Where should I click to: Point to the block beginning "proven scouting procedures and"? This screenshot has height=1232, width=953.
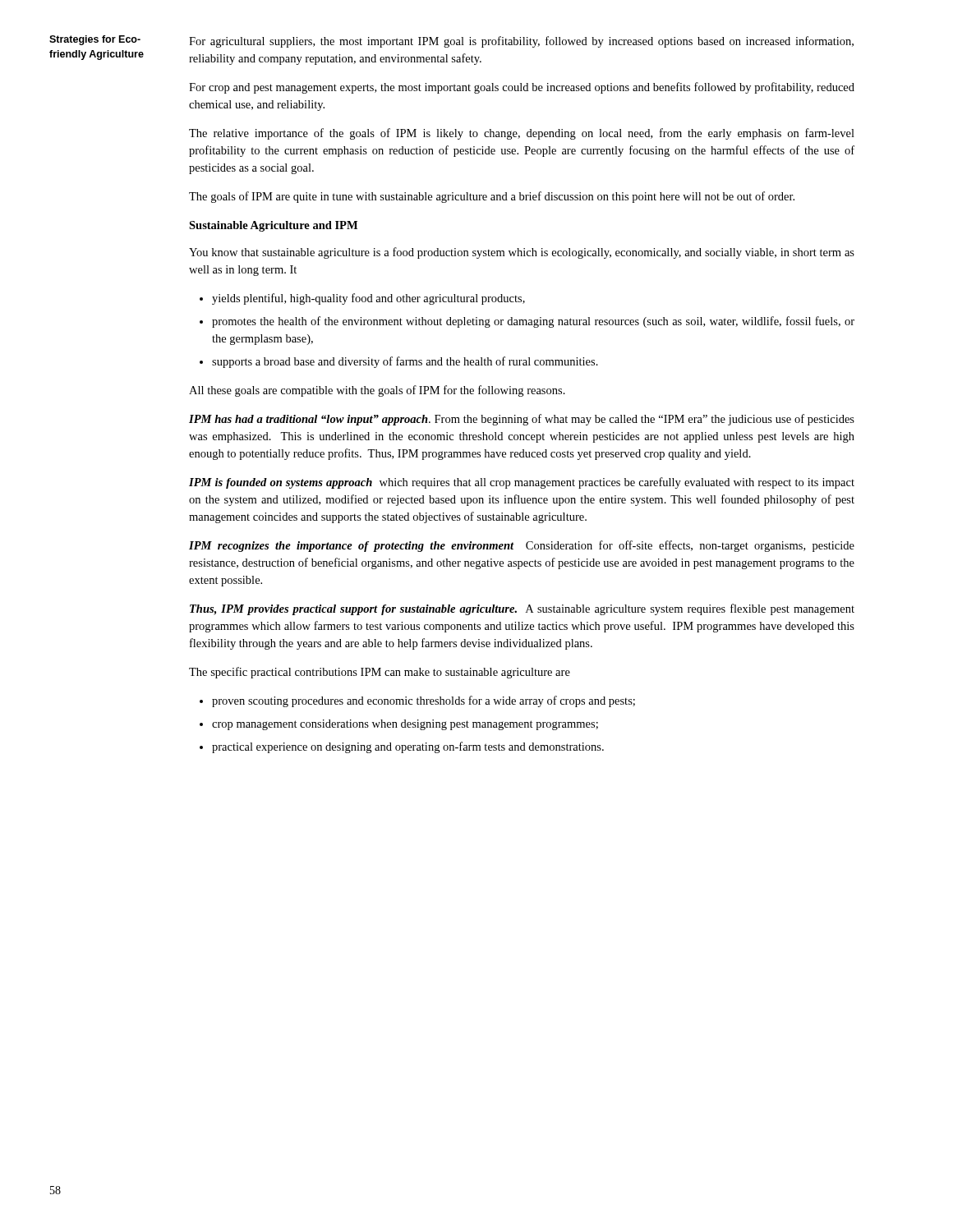(x=424, y=701)
